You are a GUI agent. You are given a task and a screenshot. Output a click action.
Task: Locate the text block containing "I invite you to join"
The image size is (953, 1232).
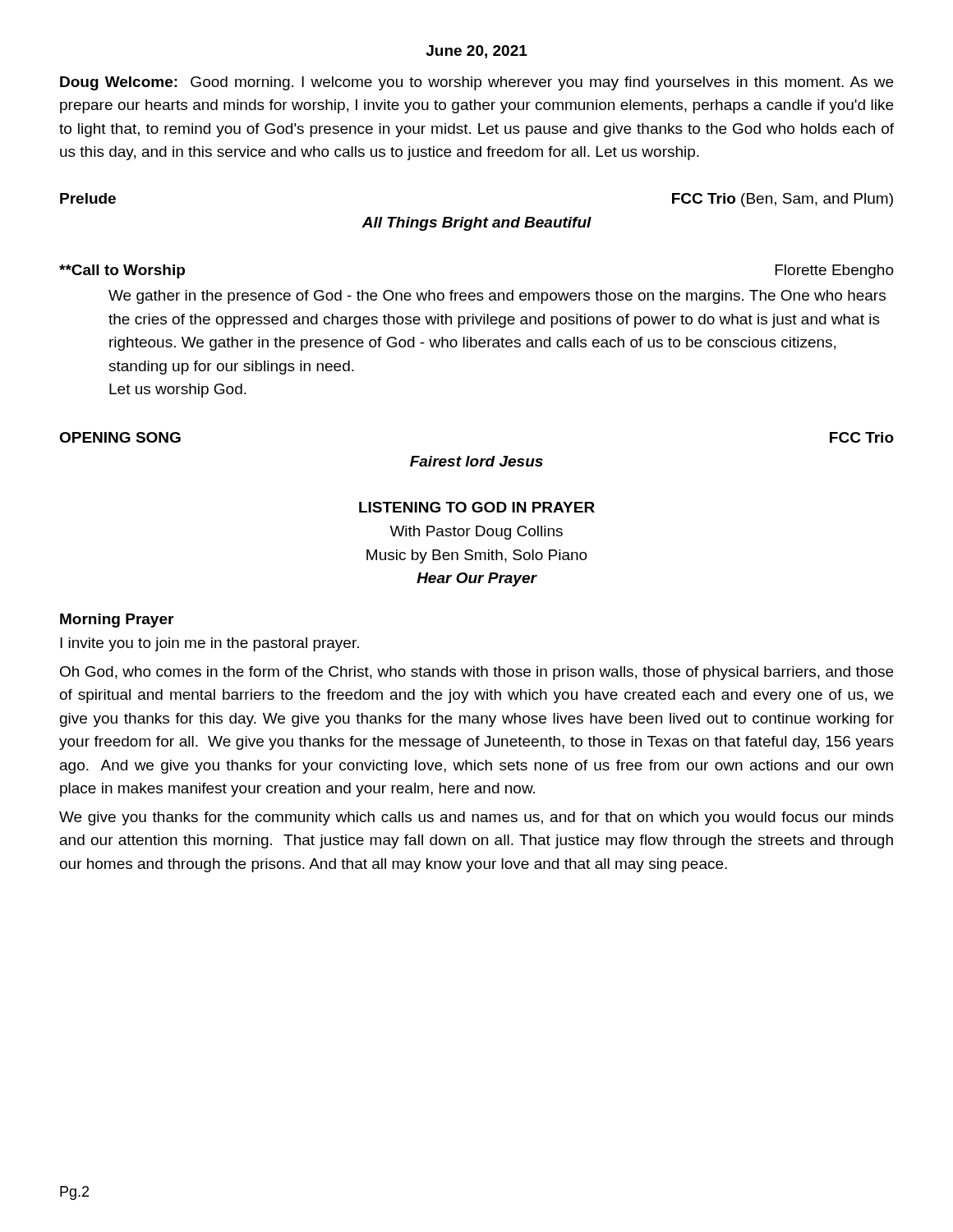click(210, 643)
